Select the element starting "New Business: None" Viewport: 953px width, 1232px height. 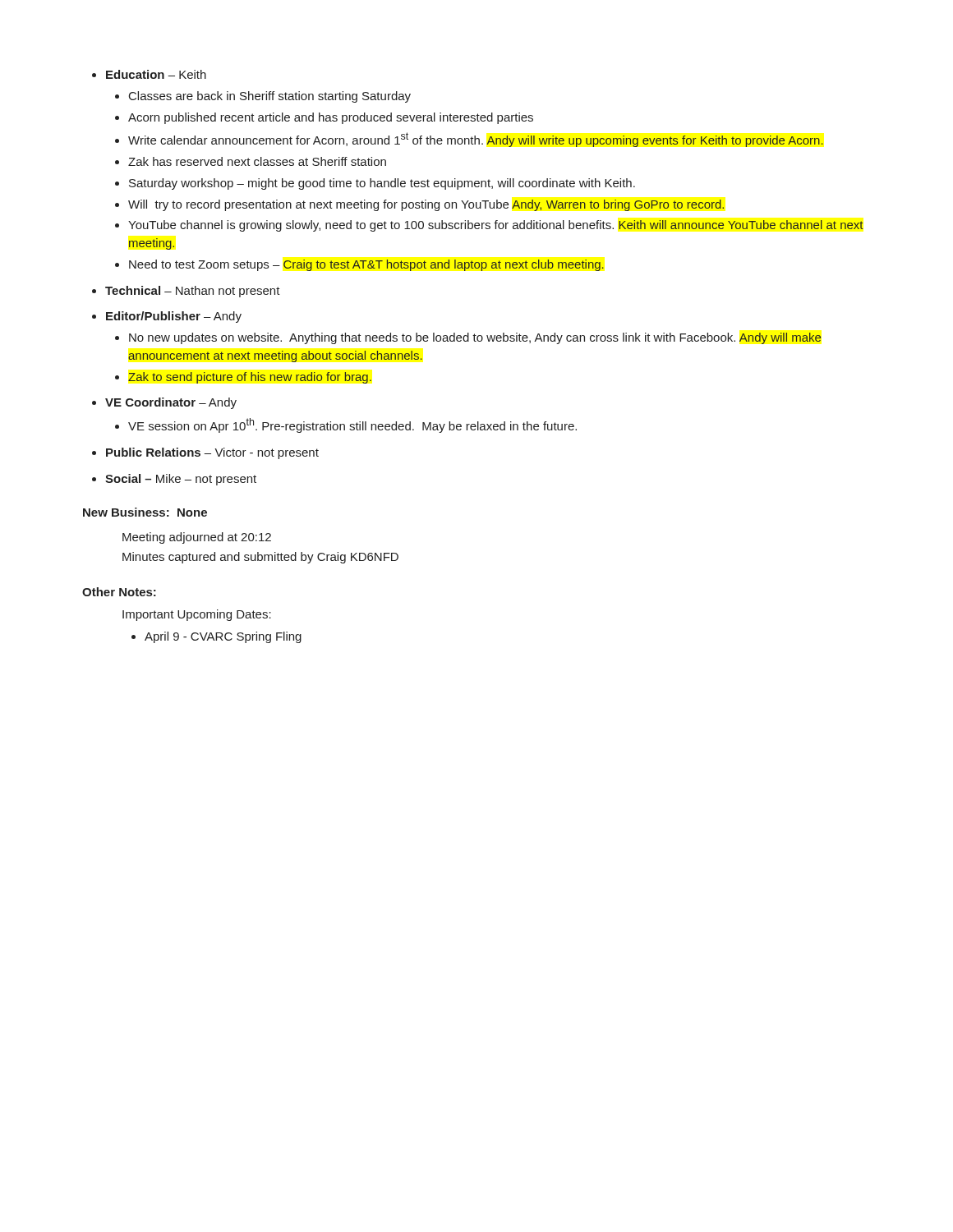pos(145,512)
